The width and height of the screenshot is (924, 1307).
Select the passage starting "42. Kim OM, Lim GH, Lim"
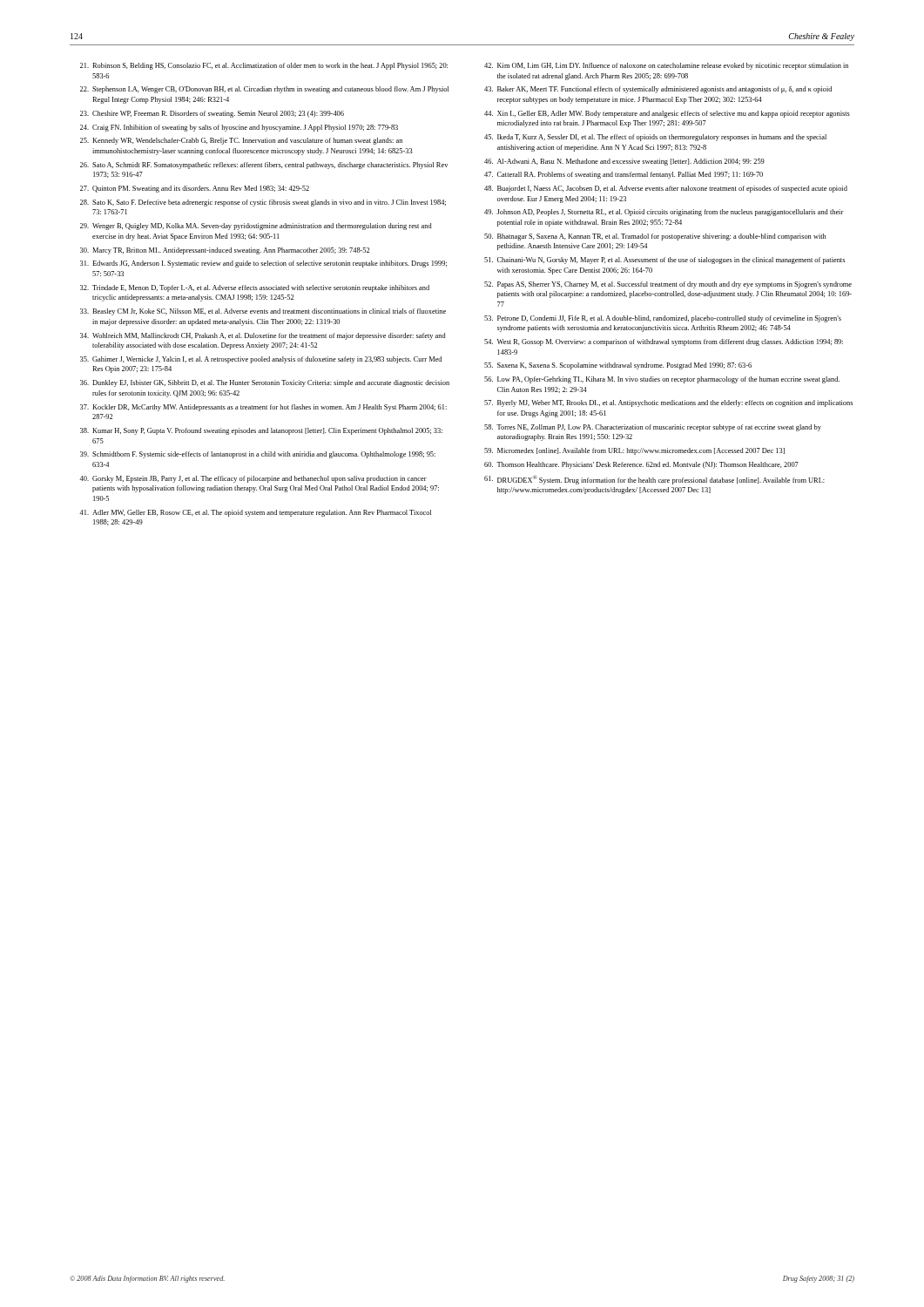[x=664, y=71]
